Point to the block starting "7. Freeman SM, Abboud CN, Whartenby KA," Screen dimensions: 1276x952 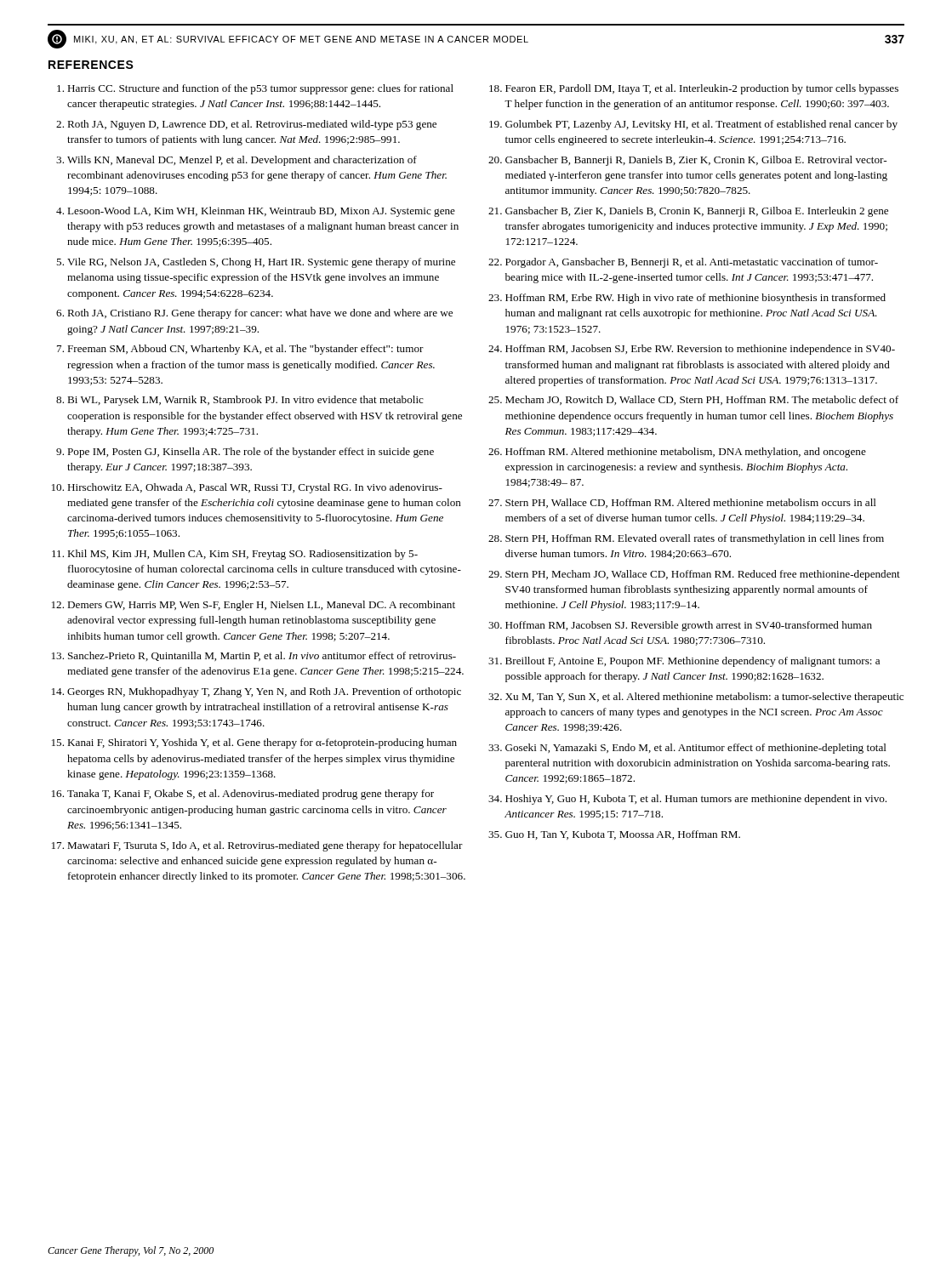(257, 365)
